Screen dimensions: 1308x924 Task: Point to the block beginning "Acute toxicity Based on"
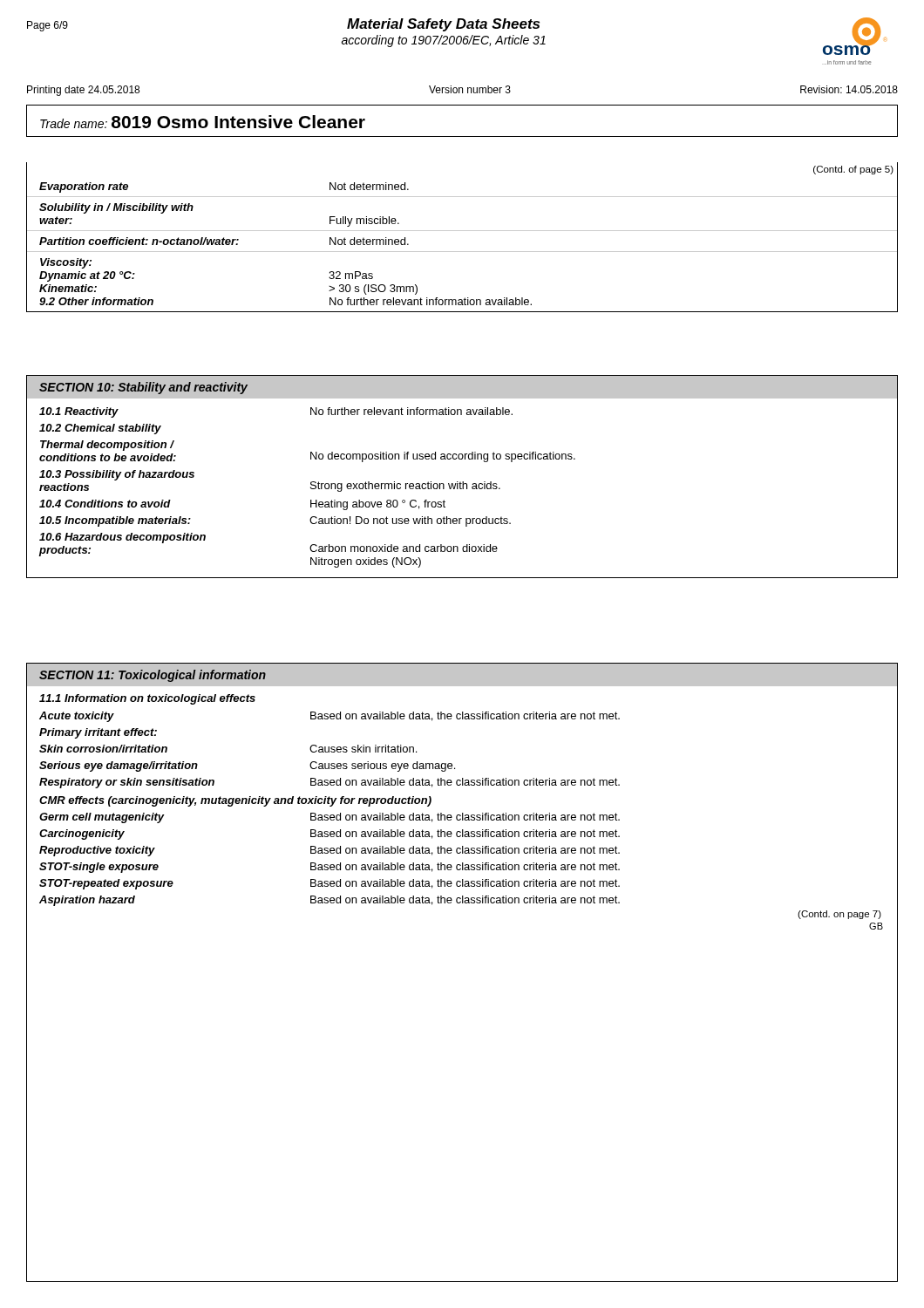[462, 715]
